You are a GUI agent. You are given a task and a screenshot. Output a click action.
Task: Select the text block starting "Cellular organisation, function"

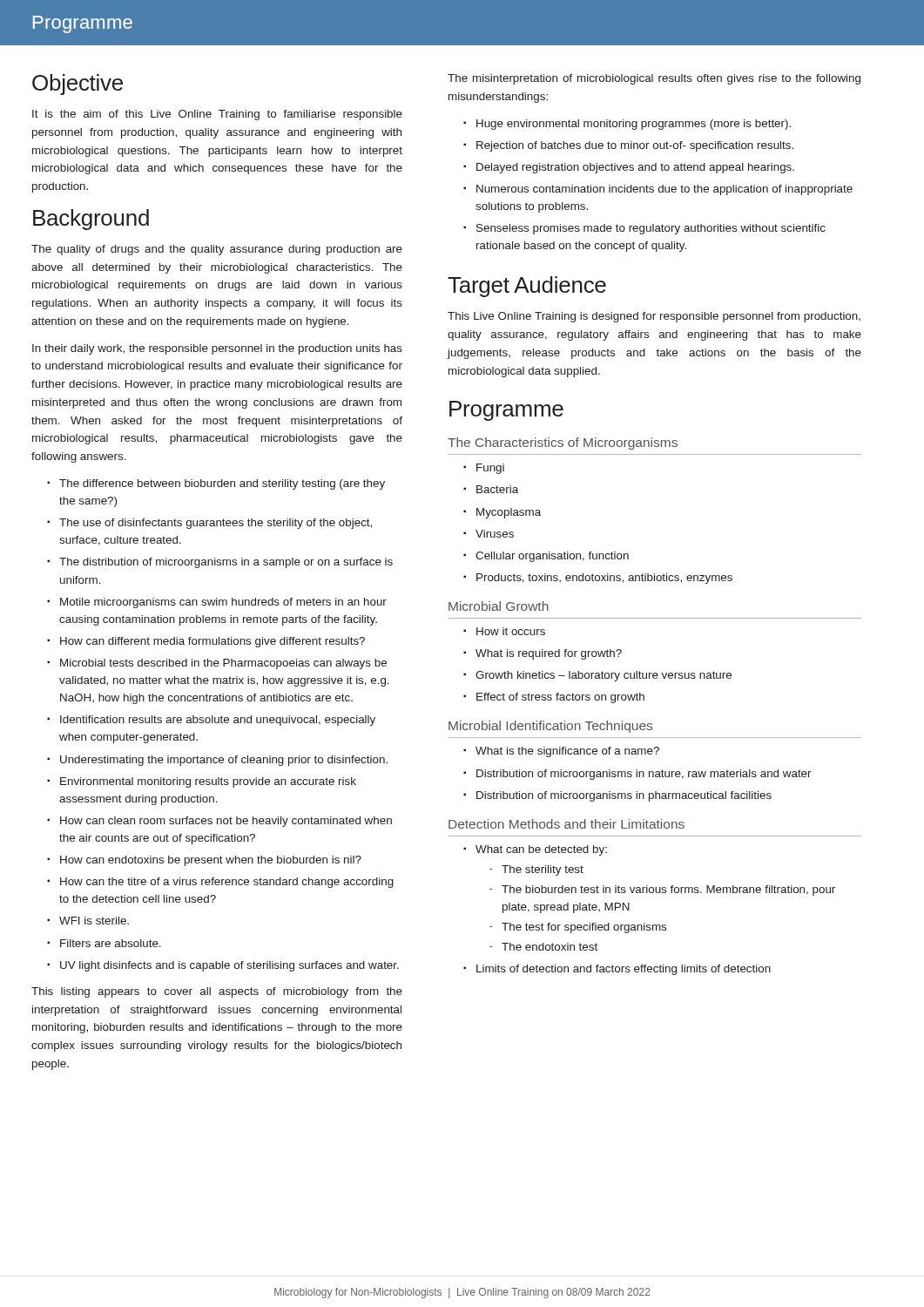pyautogui.click(x=546, y=557)
